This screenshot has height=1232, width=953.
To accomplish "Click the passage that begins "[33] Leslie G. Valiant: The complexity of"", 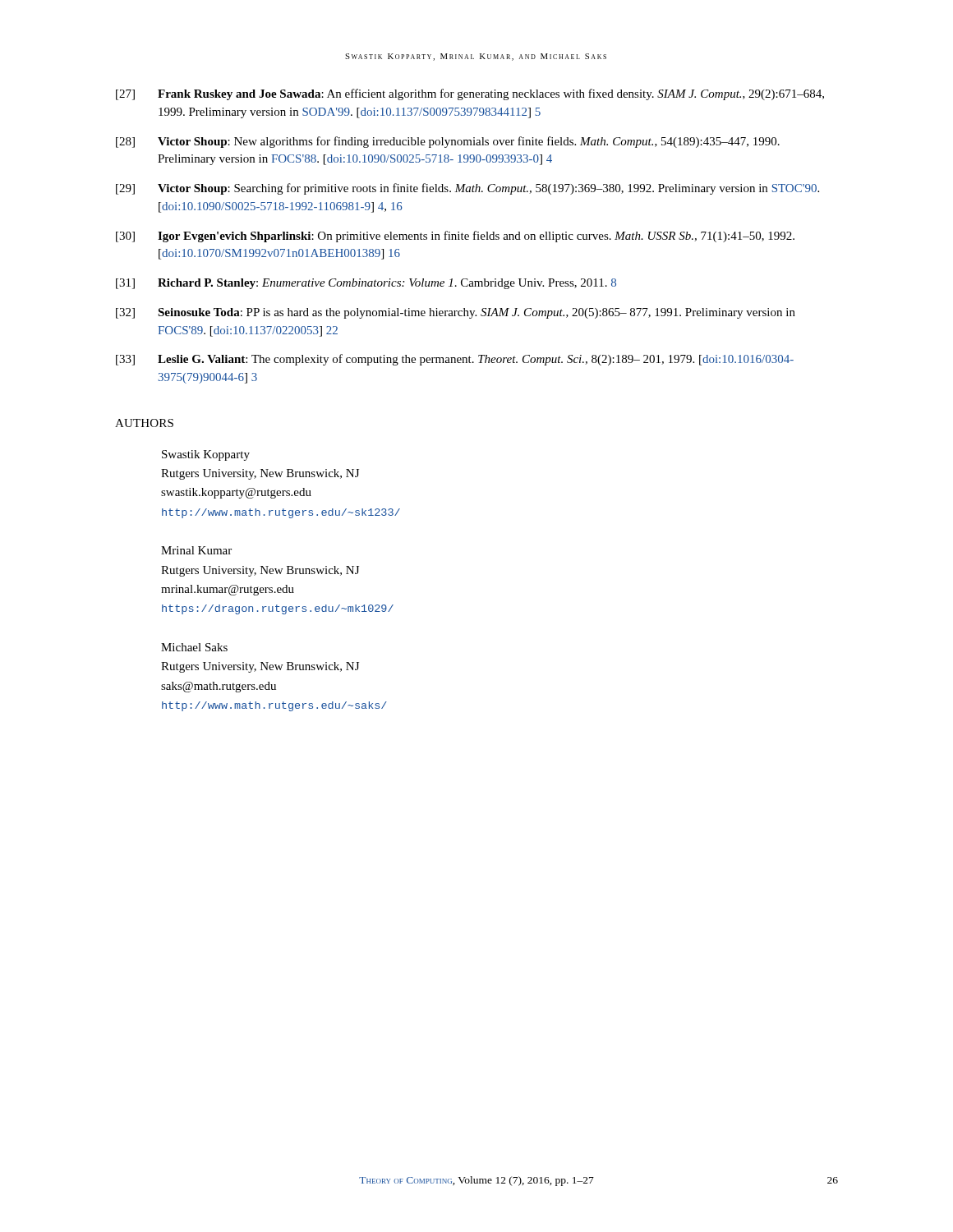I will coord(476,369).
